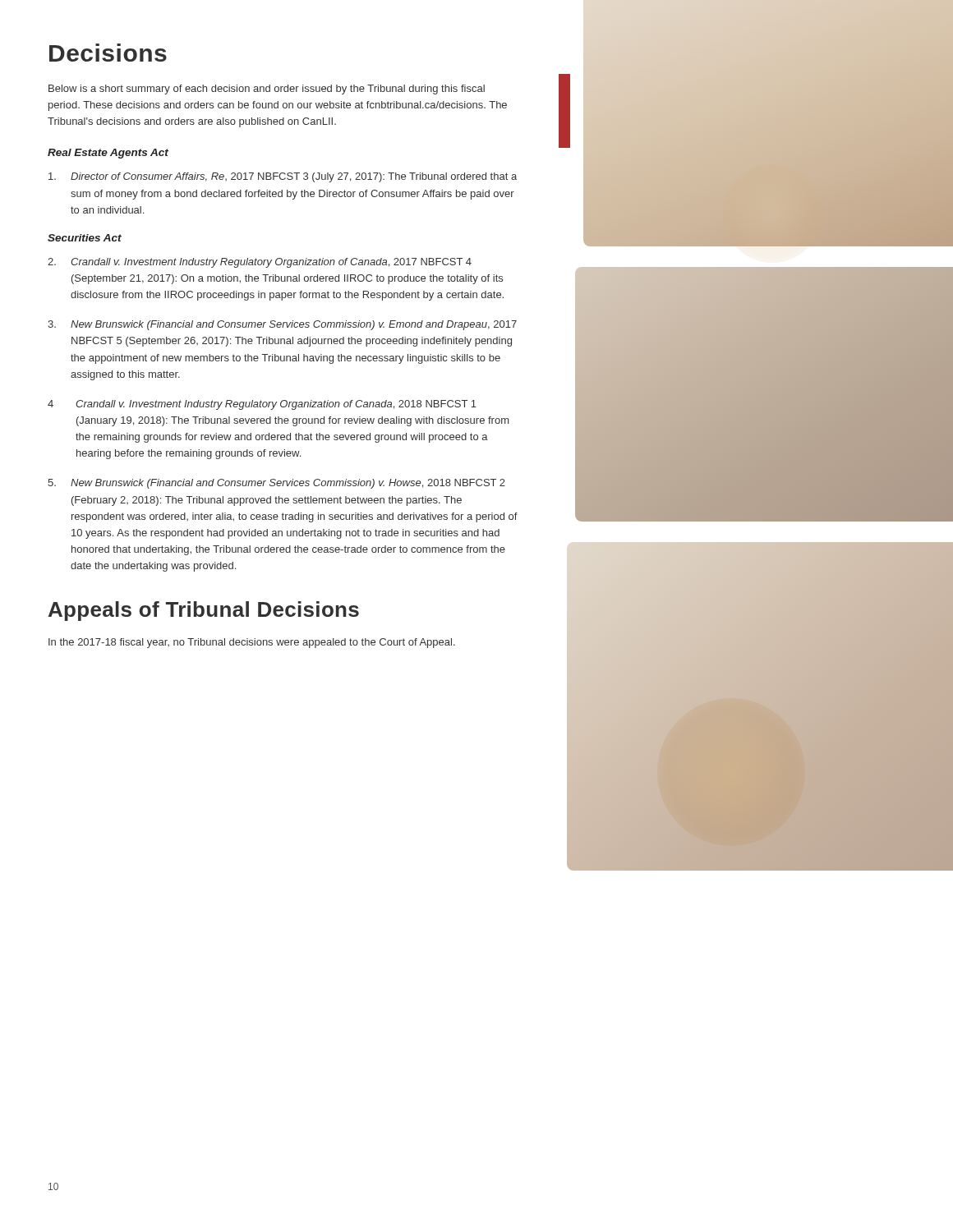This screenshot has width=953, height=1232.
Task: Click on the passage starting "3. New Brunswick (Financial"
Action: pyautogui.click(x=283, y=350)
